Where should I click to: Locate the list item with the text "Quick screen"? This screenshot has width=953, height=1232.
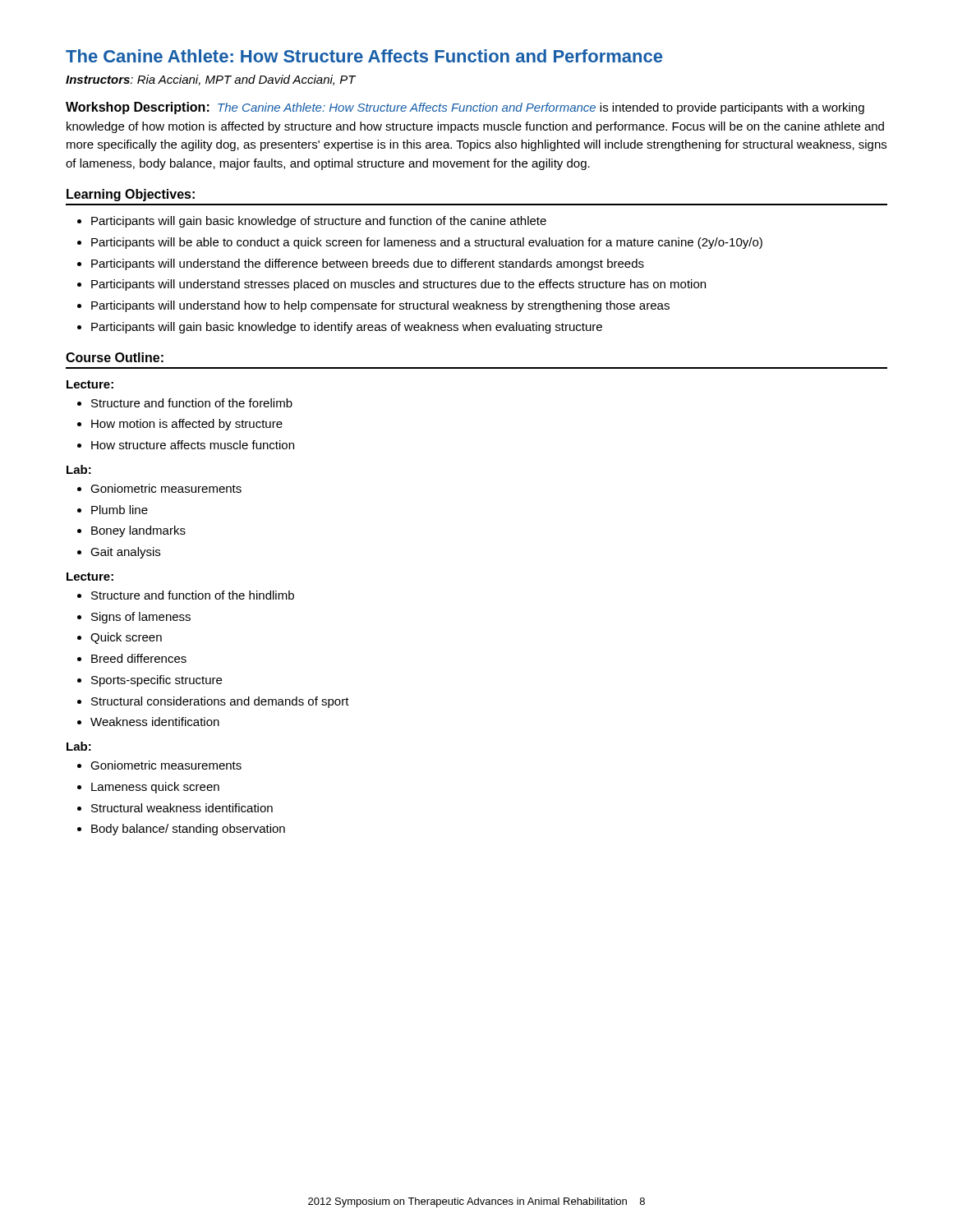click(x=126, y=637)
